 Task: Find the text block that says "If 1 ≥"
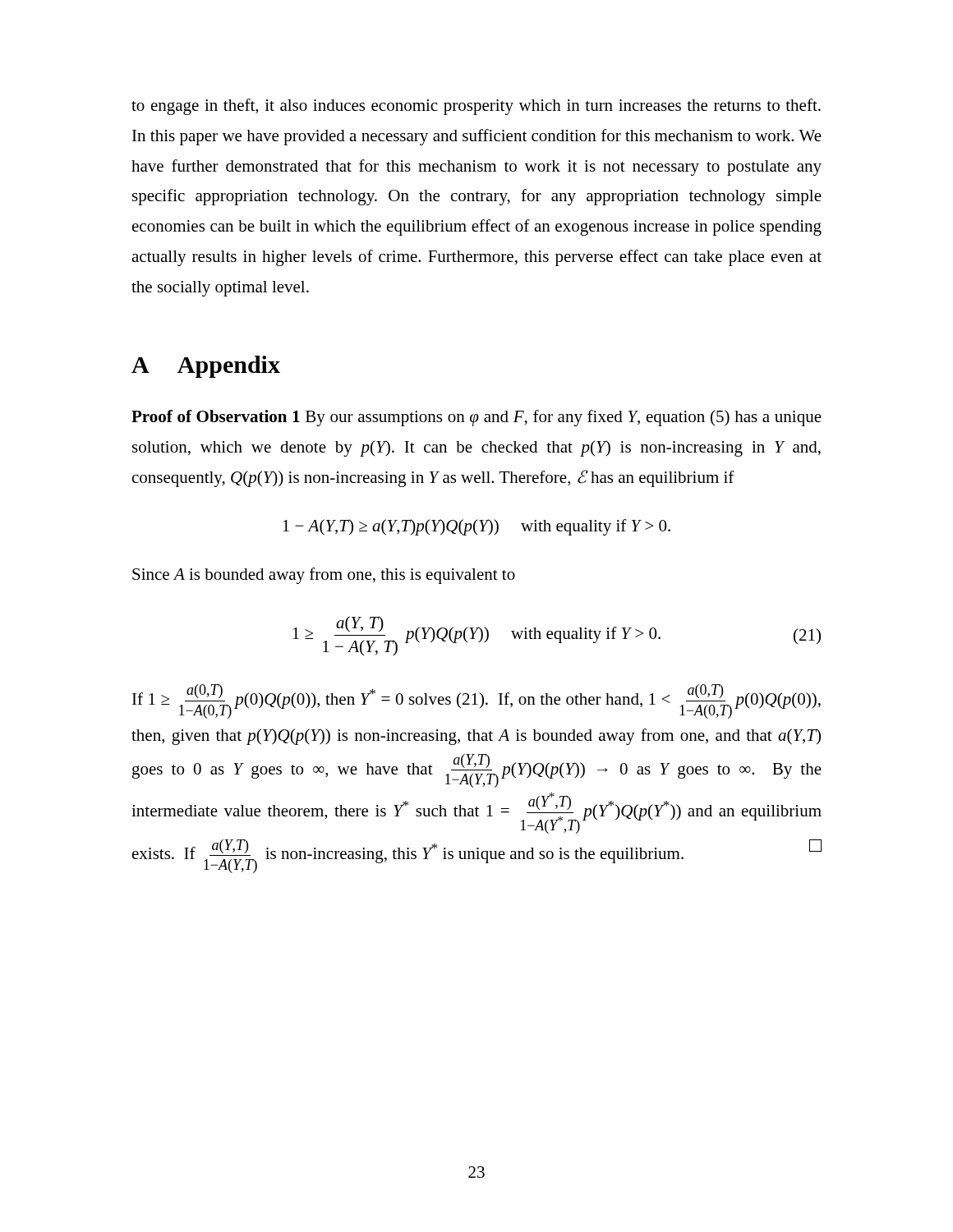[x=476, y=778]
